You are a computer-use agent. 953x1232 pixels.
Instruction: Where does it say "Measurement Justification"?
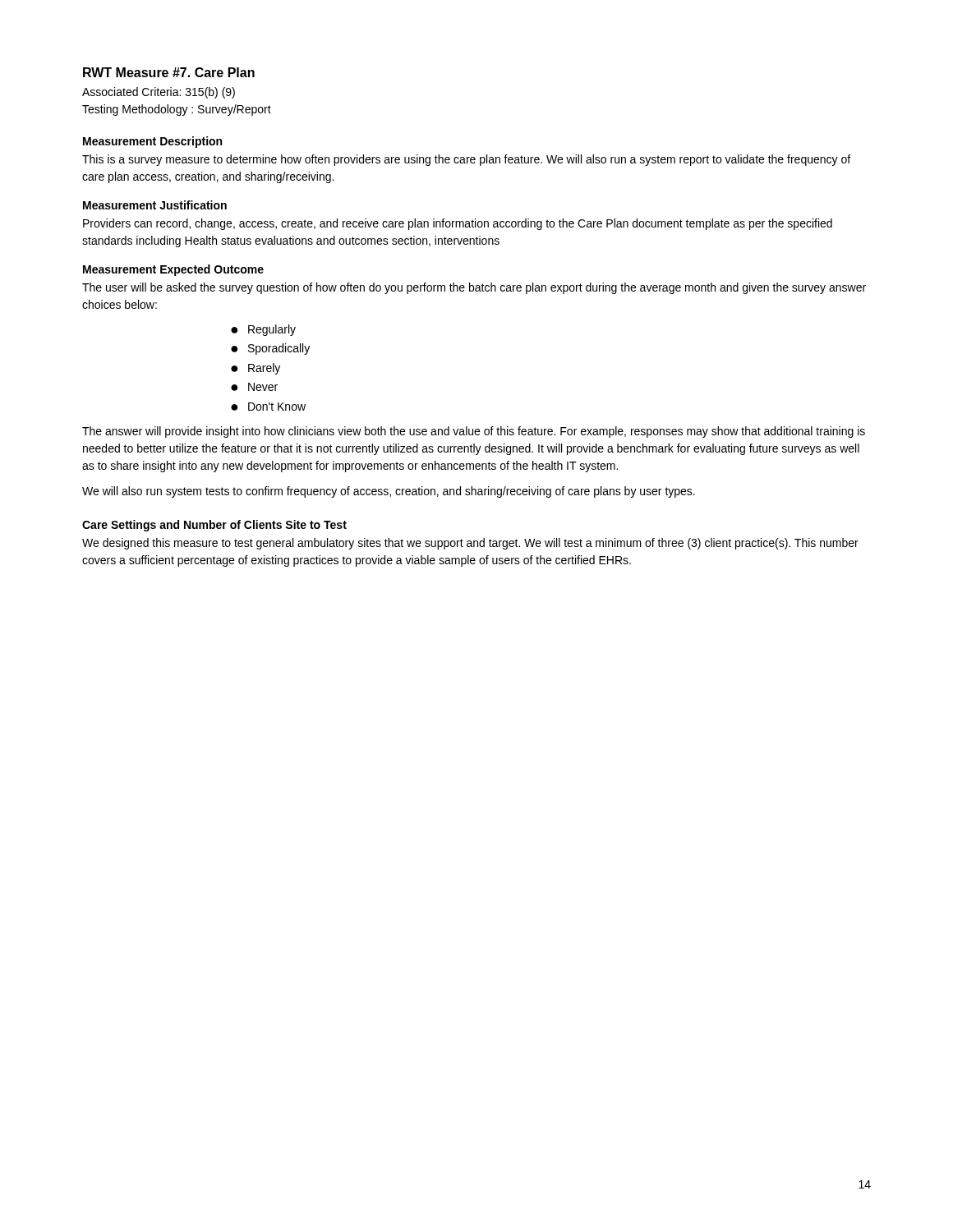155,205
